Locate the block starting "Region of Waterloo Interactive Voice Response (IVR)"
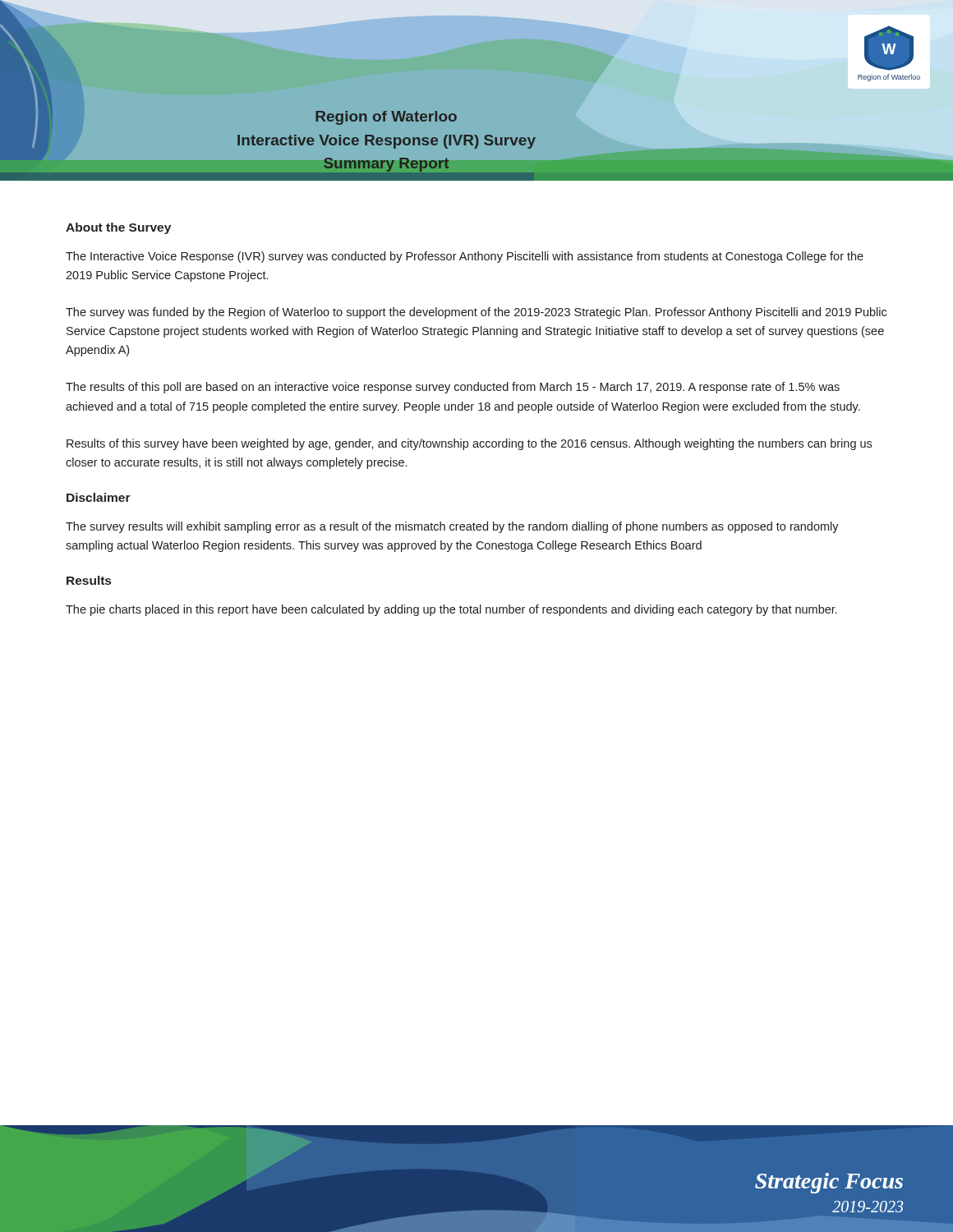The image size is (953, 1232). 386,140
